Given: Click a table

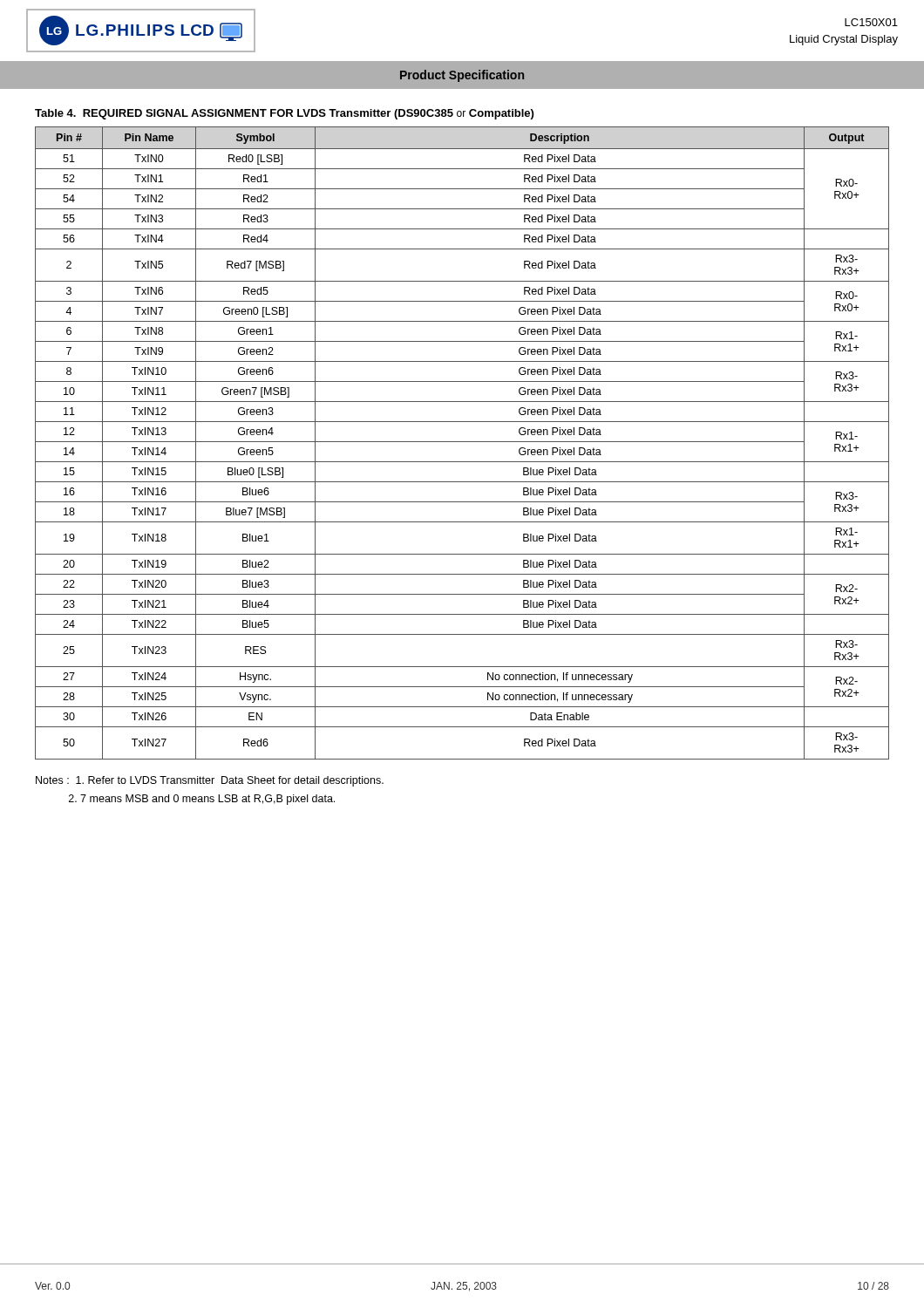Looking at the screenshot, I should coord(462,443).
